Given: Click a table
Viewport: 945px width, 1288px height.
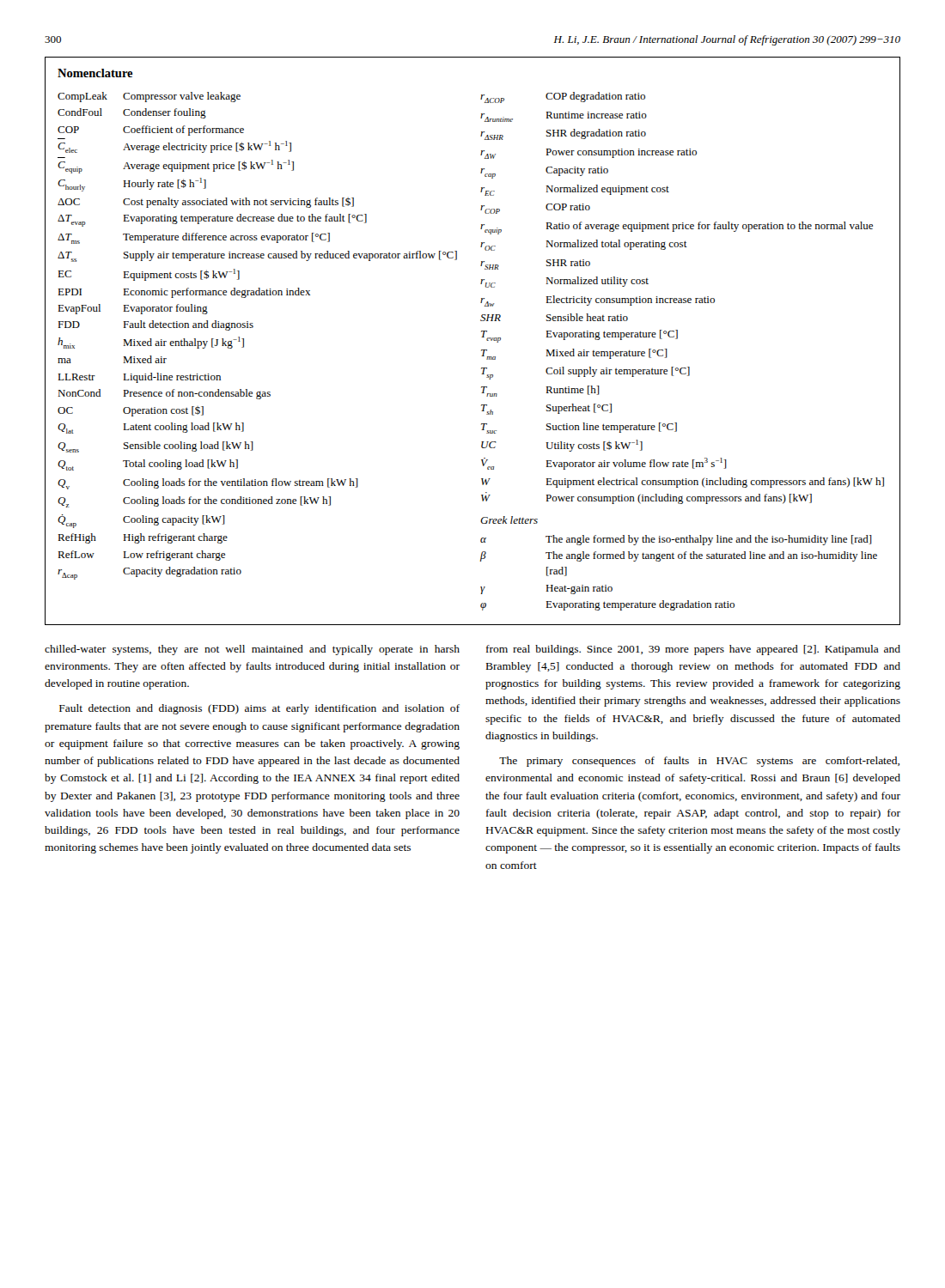Looking at the screenshot, I should click(x=472, y=341).
